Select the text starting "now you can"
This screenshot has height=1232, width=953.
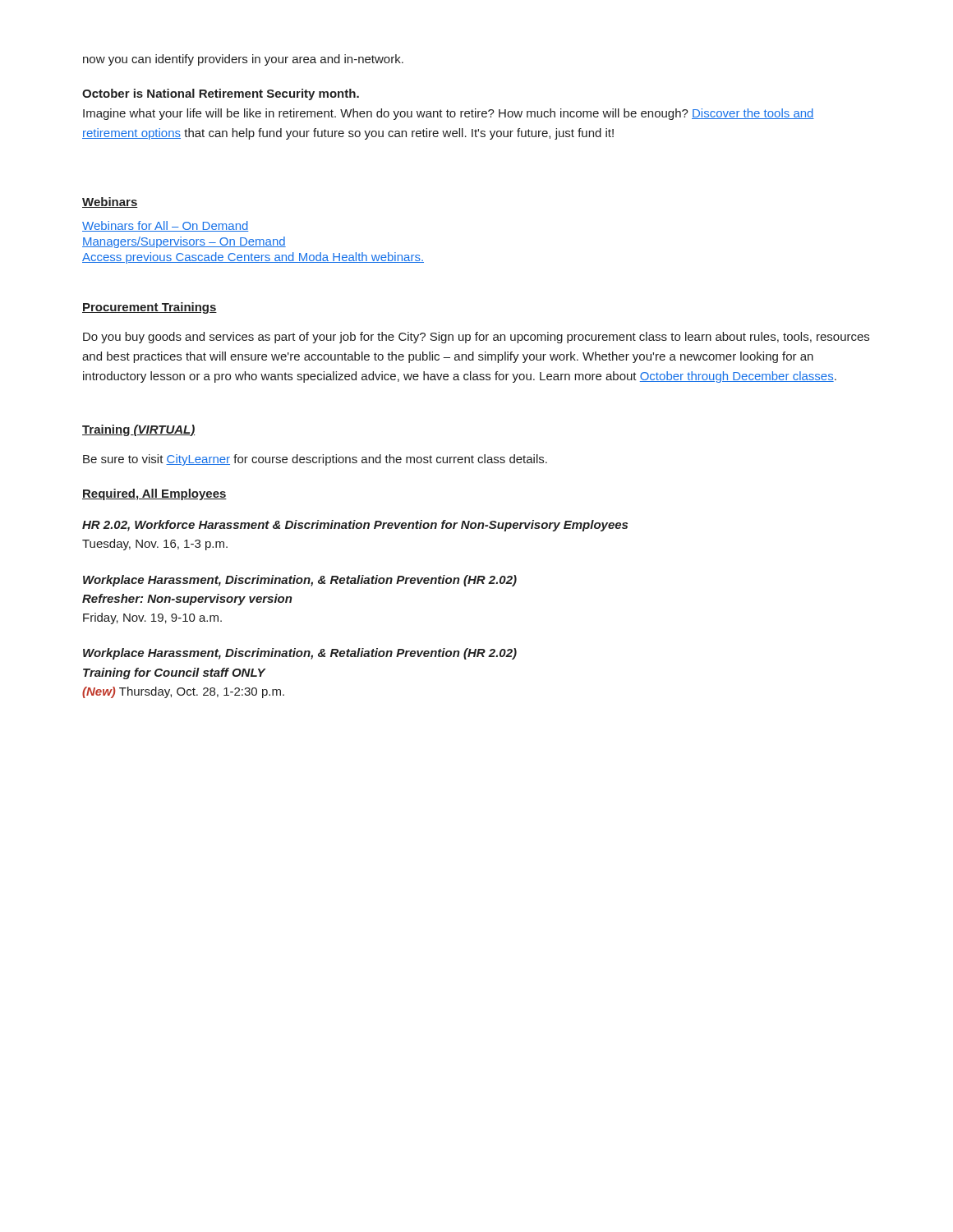[x=243, y=59]
